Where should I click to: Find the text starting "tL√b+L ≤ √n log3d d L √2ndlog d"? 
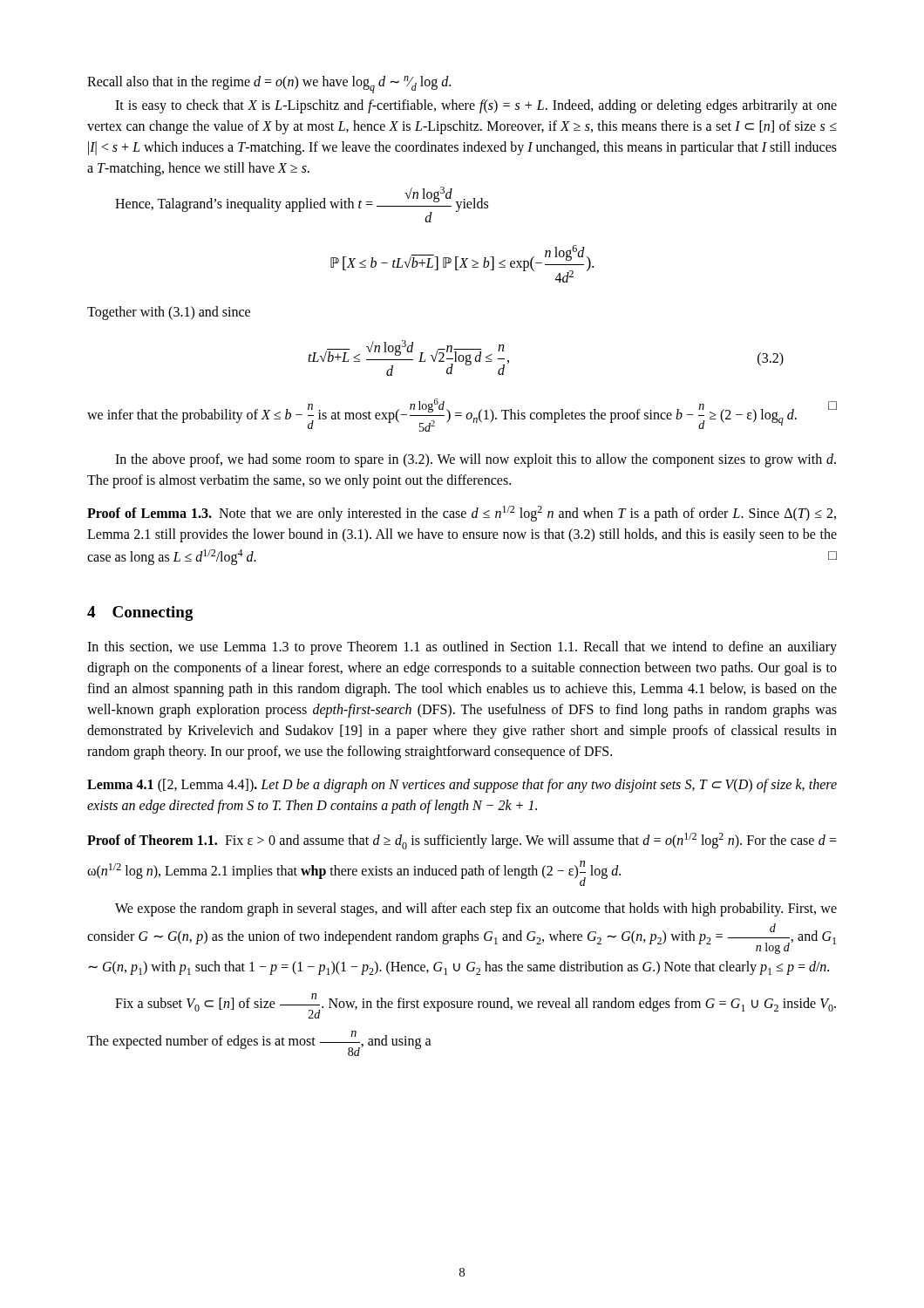tap(436, 359)
